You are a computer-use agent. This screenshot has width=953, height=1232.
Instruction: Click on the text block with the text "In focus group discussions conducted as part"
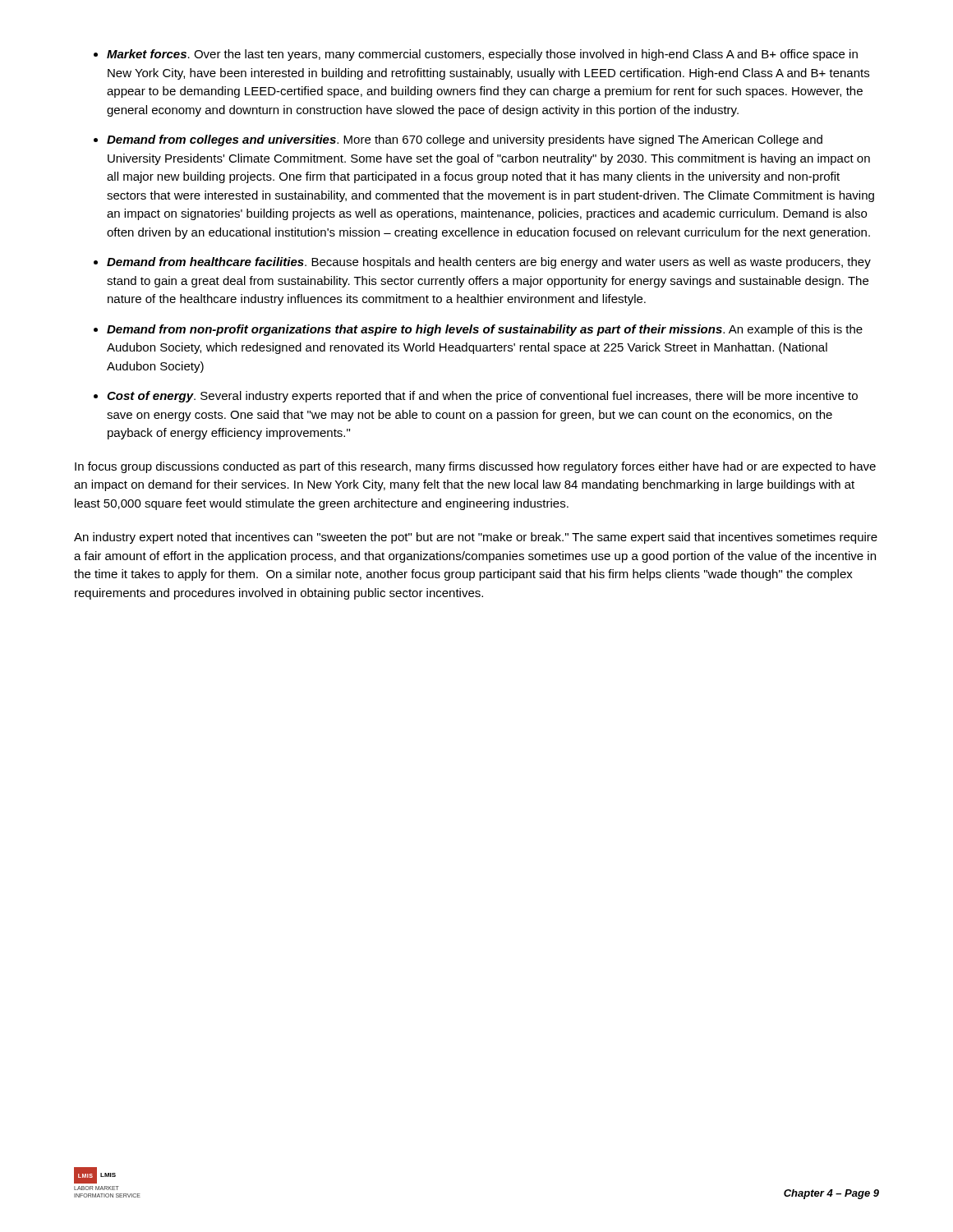click(476, 485)
